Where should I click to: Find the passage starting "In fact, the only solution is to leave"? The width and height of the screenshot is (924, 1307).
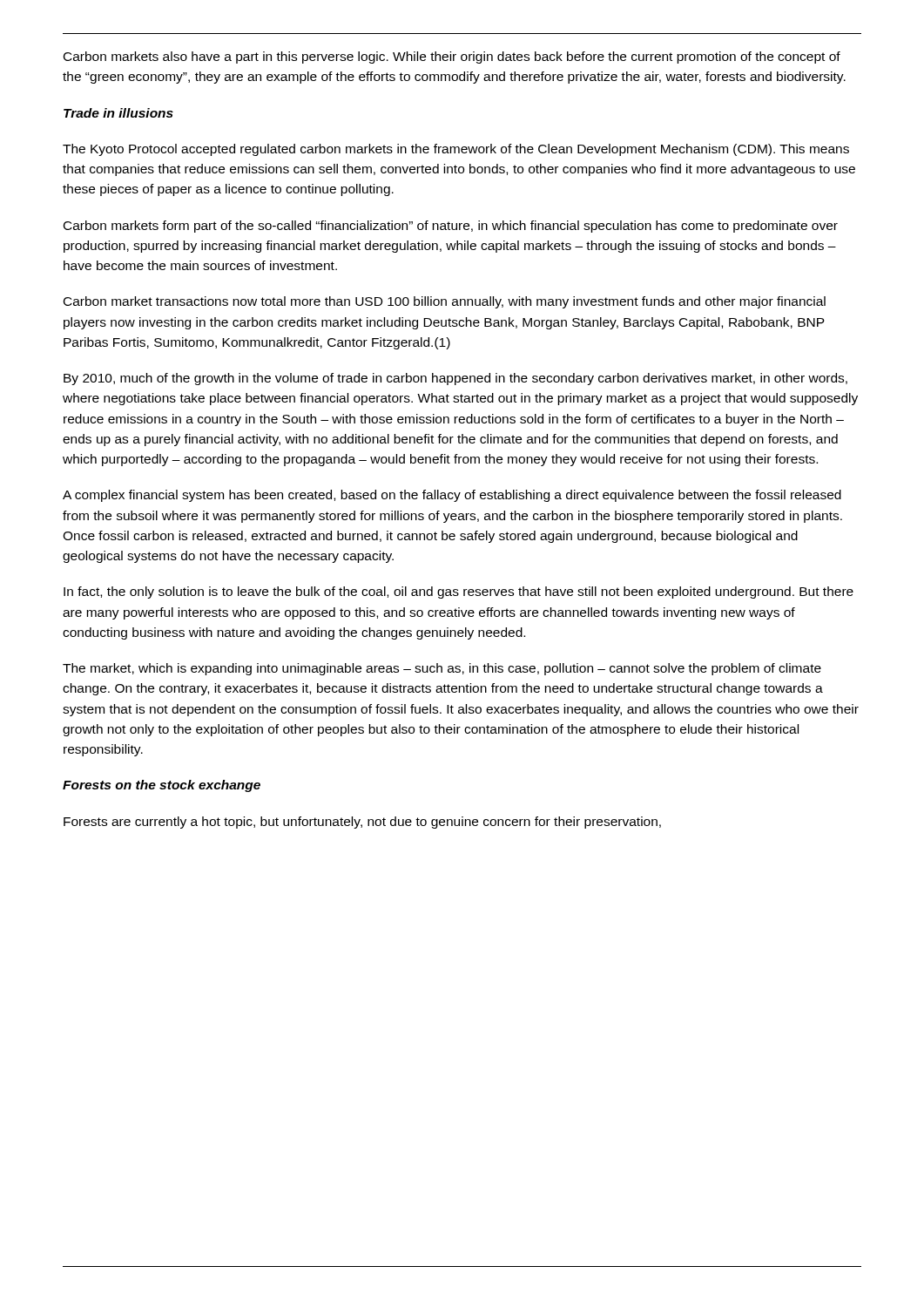click(462, 612)
